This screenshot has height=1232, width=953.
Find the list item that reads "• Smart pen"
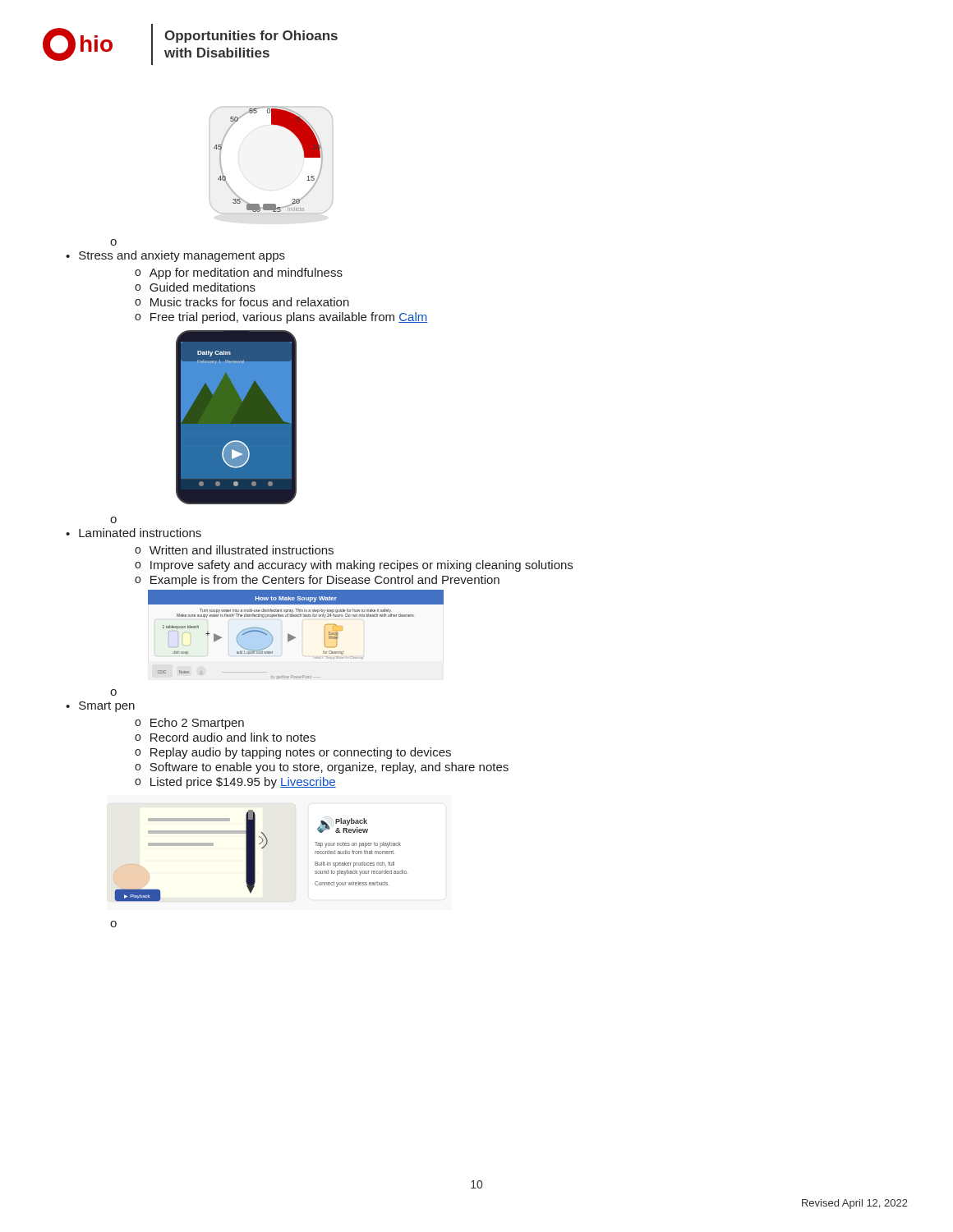(100, 706)
